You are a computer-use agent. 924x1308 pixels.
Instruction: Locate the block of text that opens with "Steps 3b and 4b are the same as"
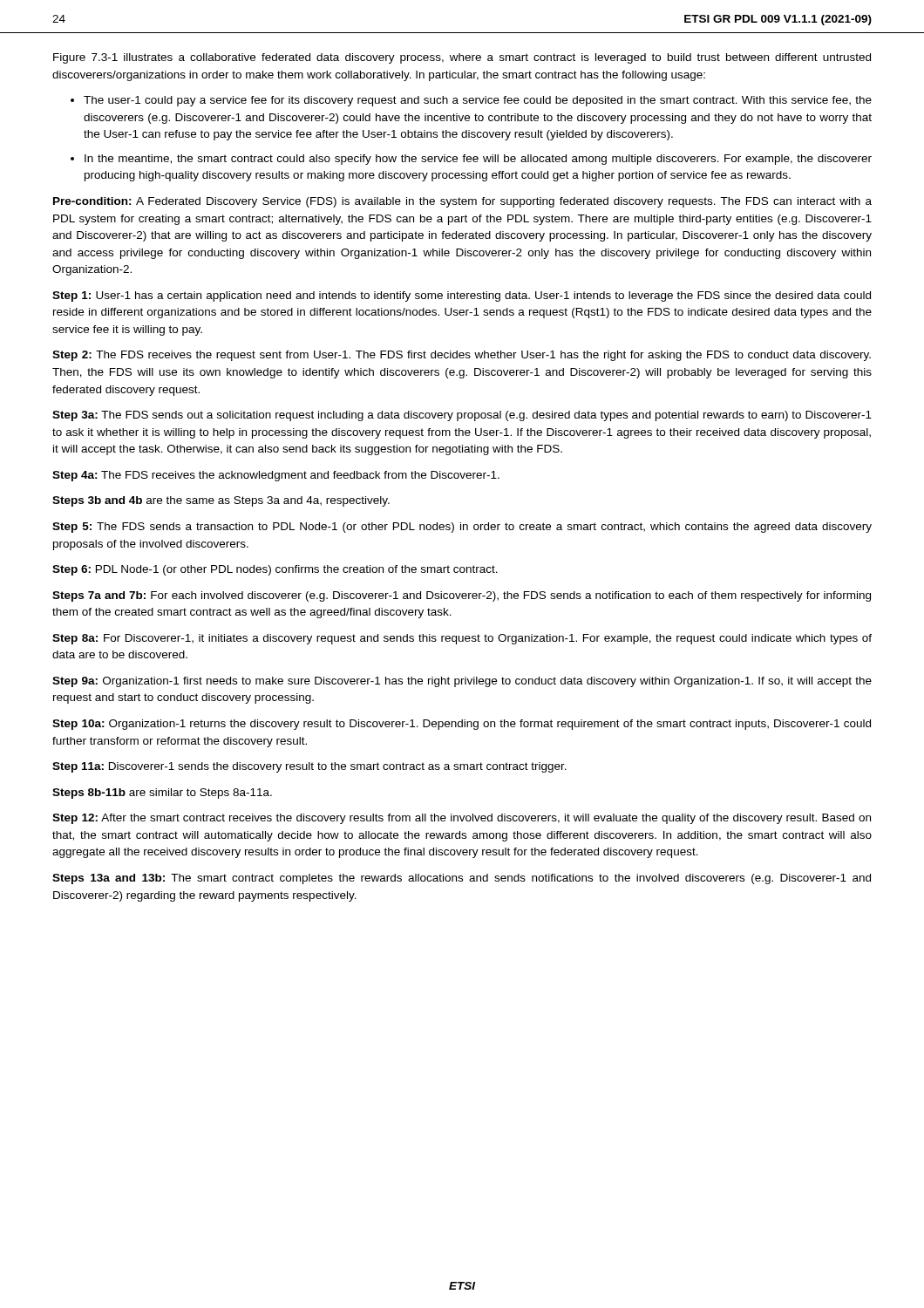pyautogui.click(x=221, y=501)
